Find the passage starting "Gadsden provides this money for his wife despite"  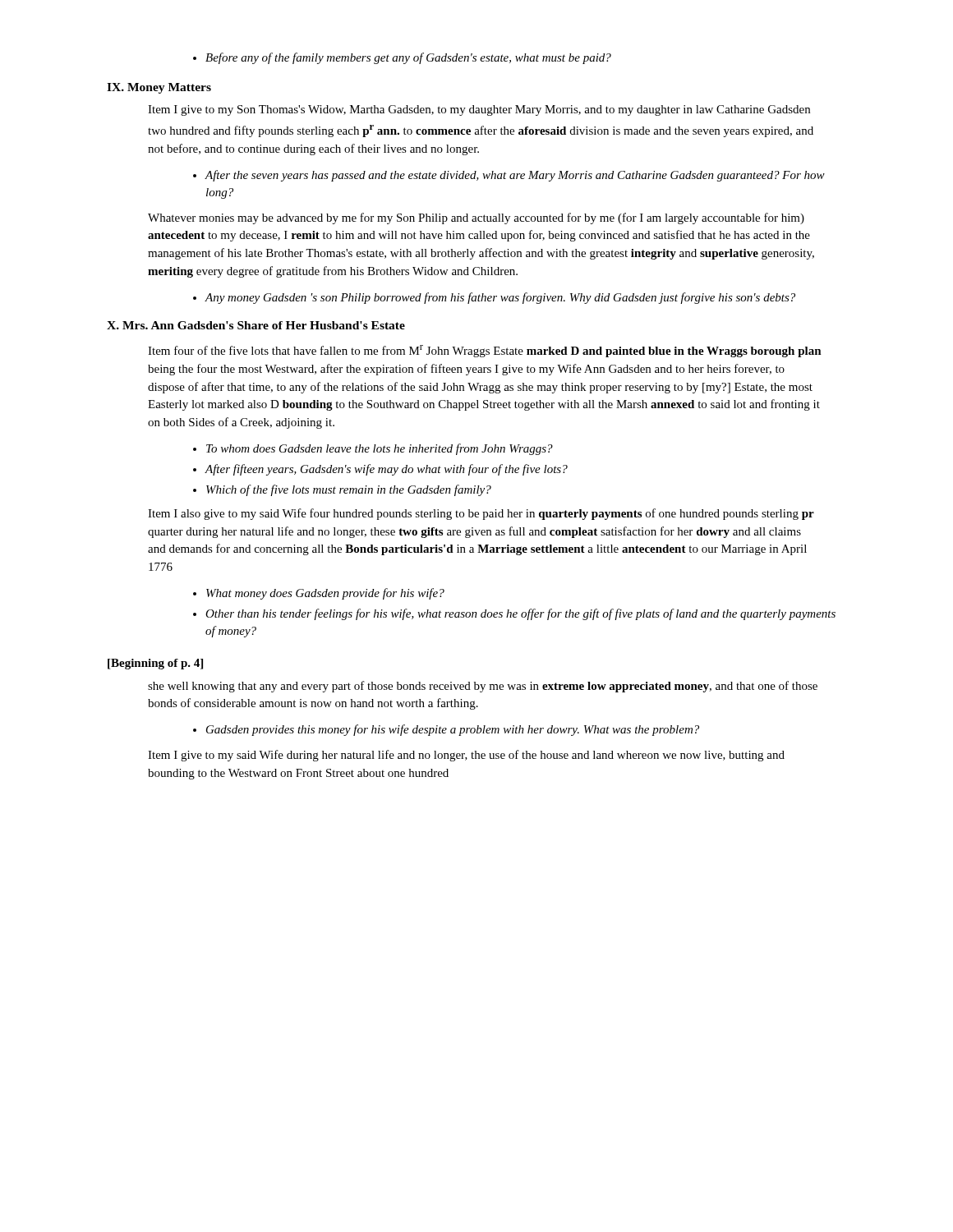click(526, 730)
